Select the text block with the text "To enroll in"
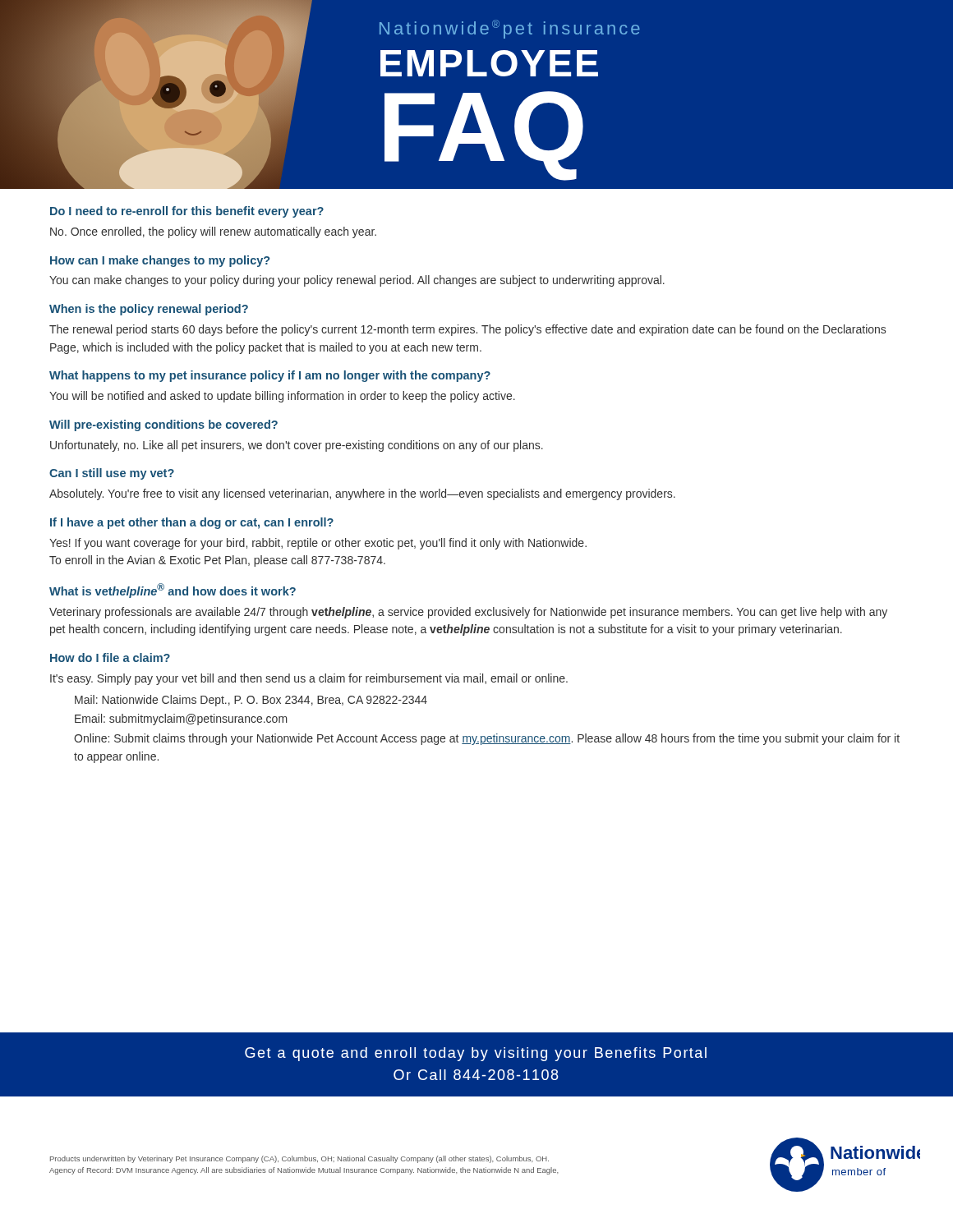The width and height of the screenshot is (953, 1232). coord(218,560)
